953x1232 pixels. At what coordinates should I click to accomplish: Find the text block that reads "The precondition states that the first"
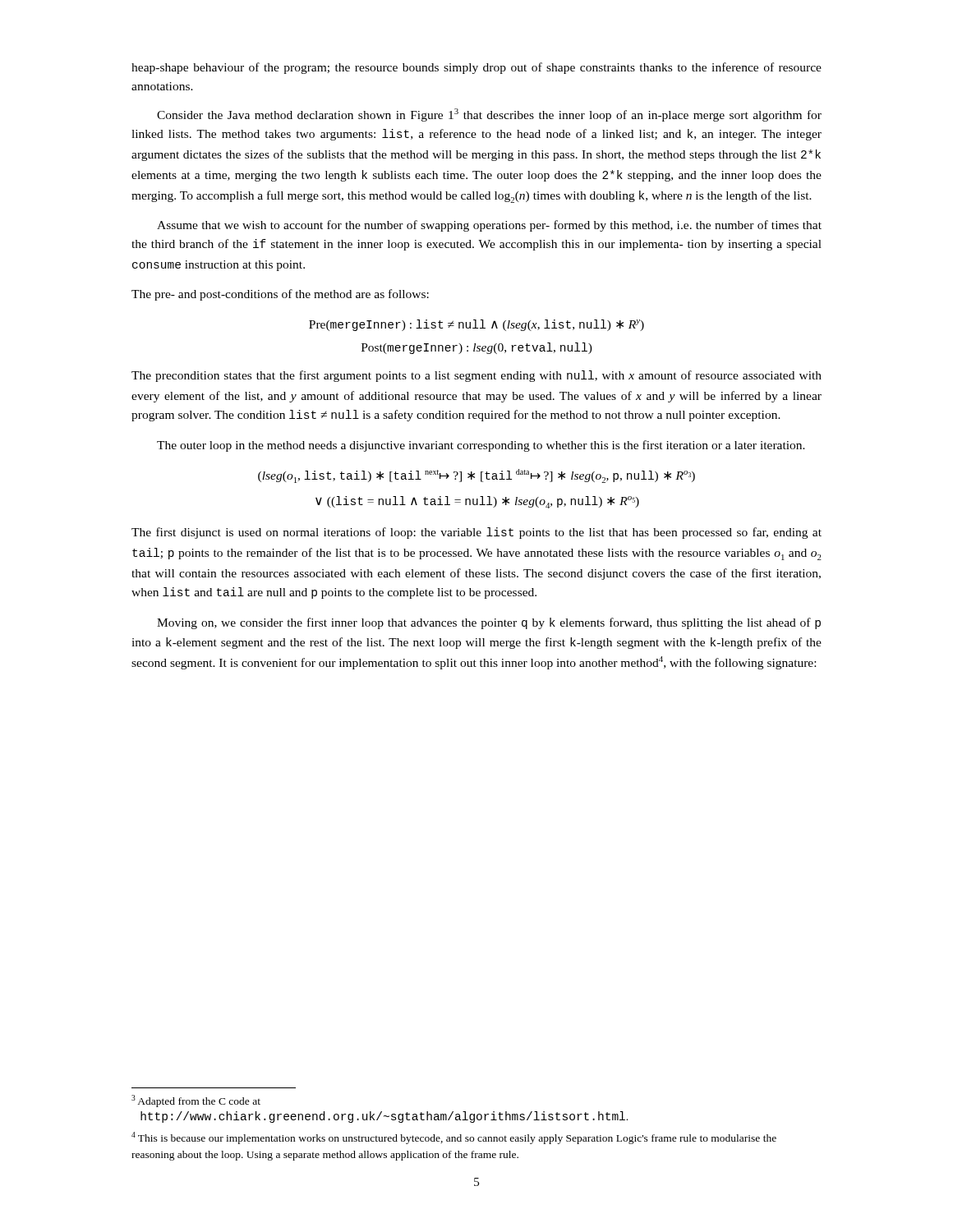coord(476,396)
